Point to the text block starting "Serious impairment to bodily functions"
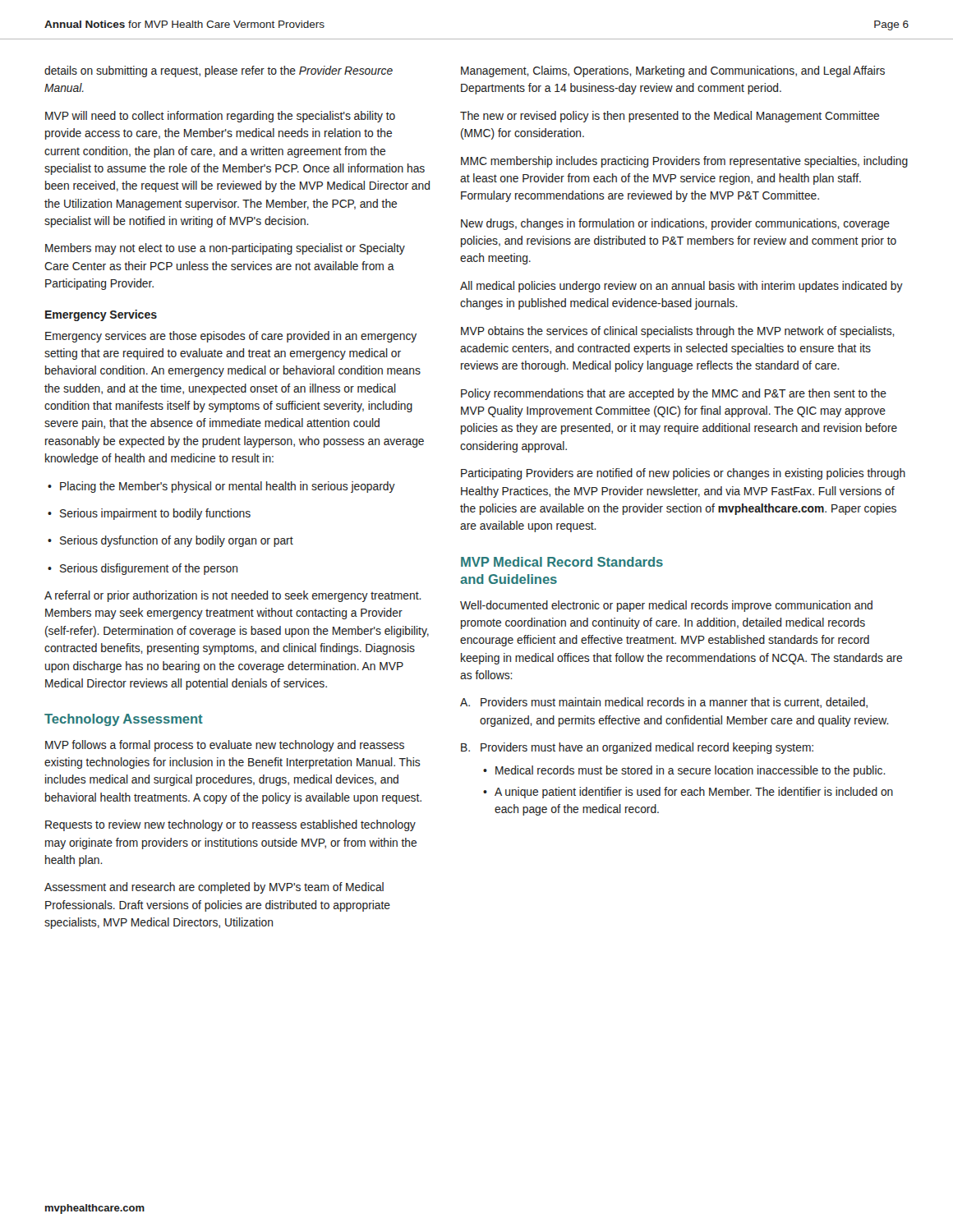The height and width of the screenshot is (1232, 953). point(237,514)
